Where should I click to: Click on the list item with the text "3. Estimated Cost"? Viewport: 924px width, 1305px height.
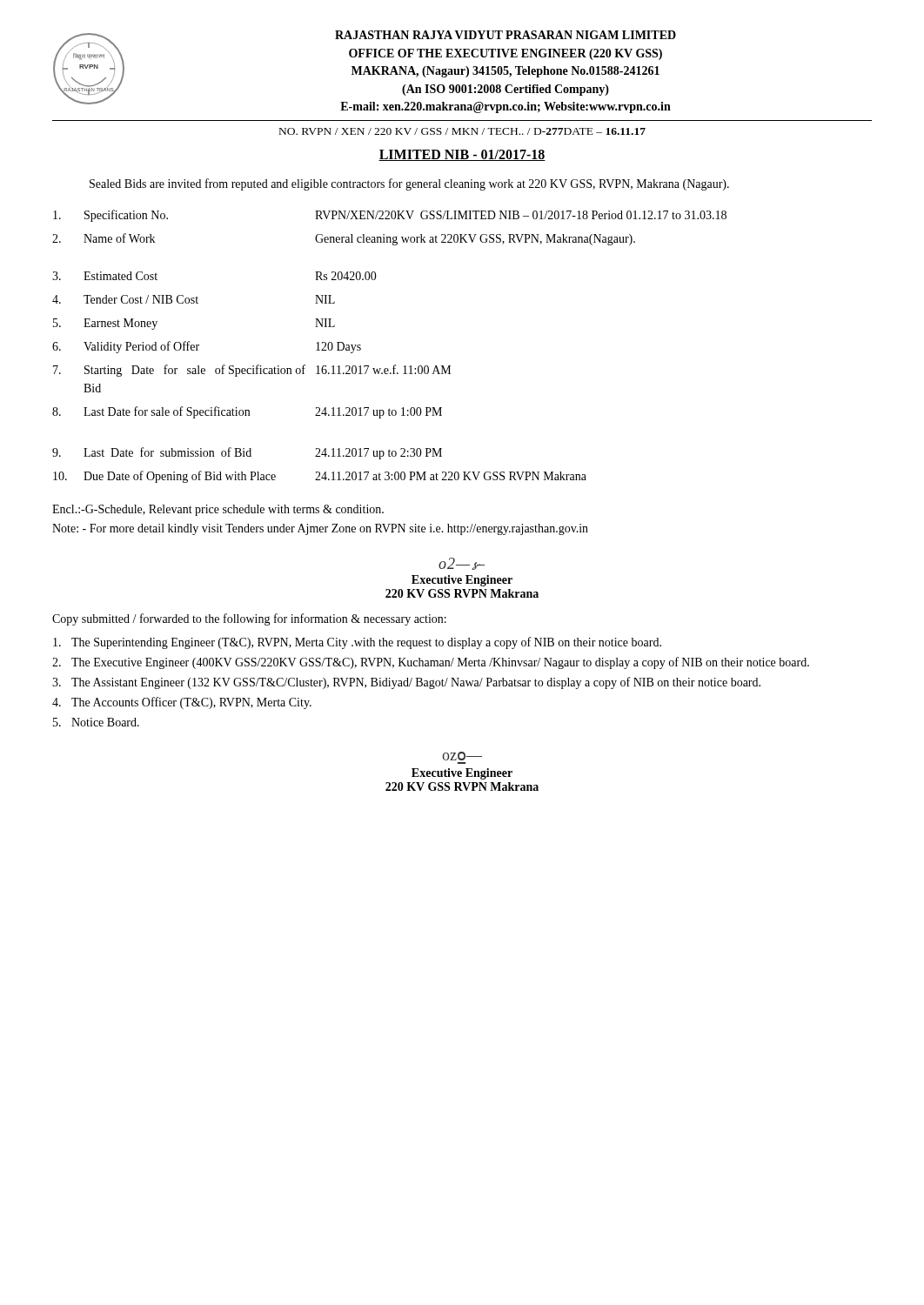click(122, 275)
